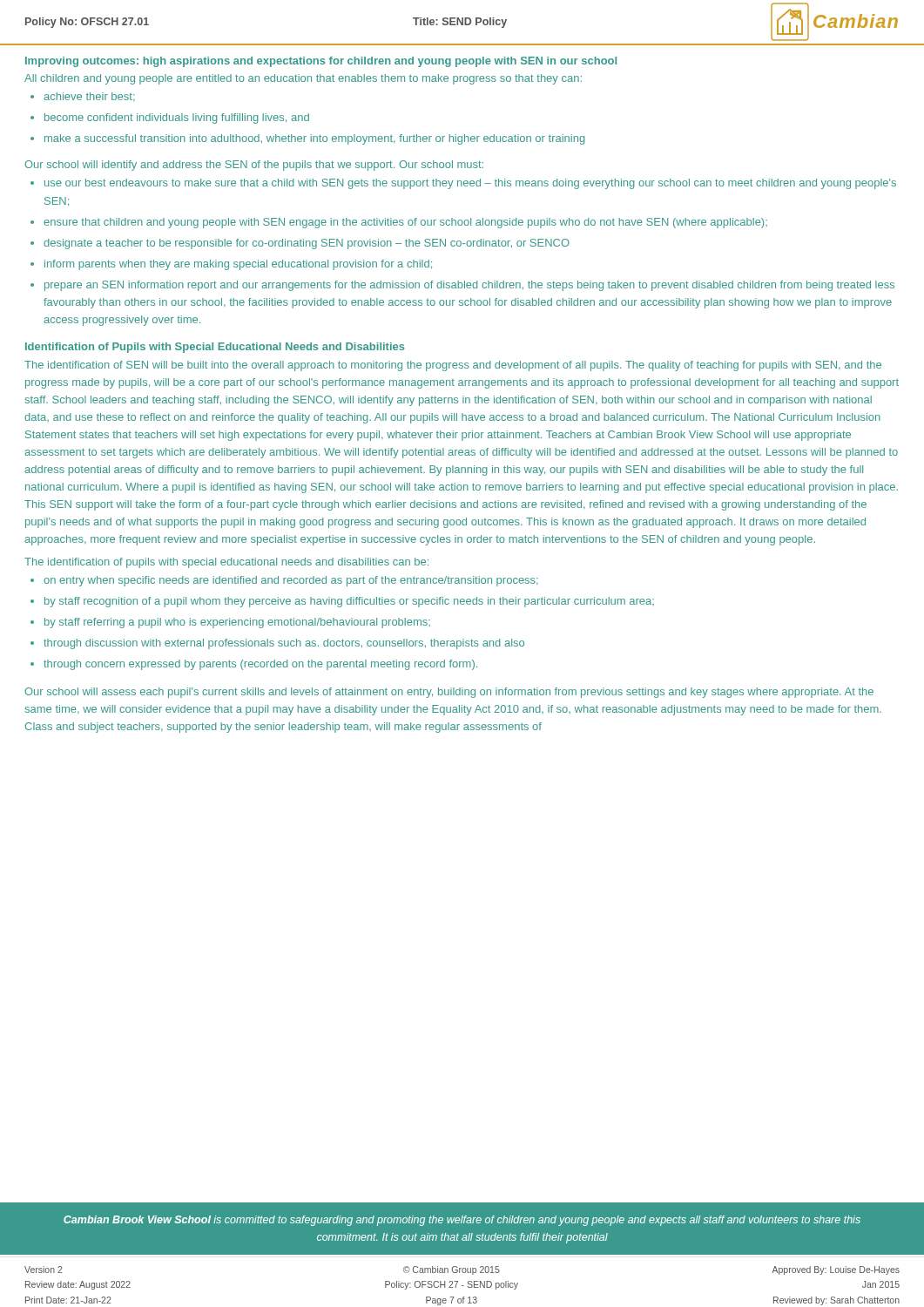Select the region starting "designate a teacher to be responsible for"
The image size is (924, 1307).
click(x=462, y=243)
